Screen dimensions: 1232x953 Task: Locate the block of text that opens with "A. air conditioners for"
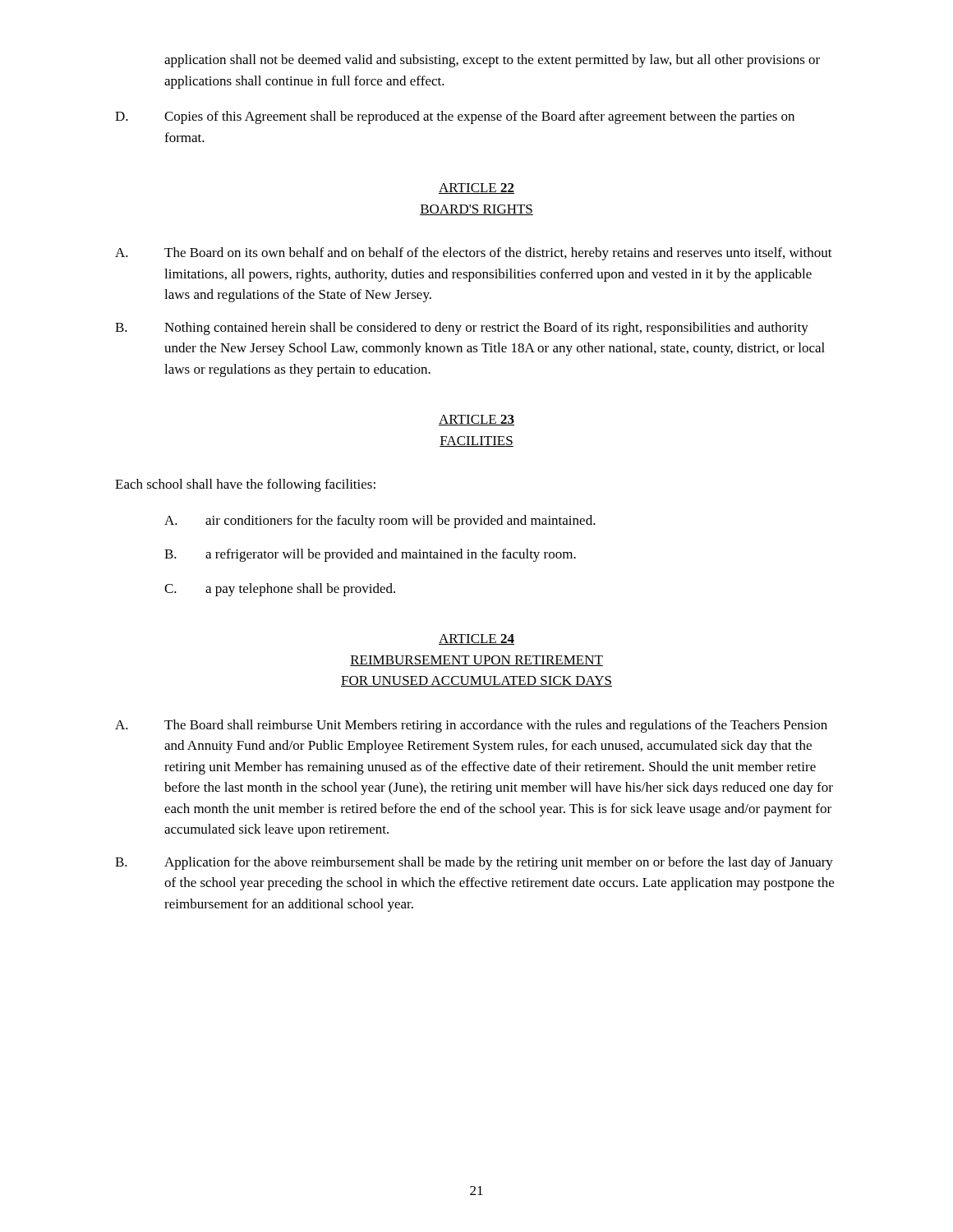(501, 520)
